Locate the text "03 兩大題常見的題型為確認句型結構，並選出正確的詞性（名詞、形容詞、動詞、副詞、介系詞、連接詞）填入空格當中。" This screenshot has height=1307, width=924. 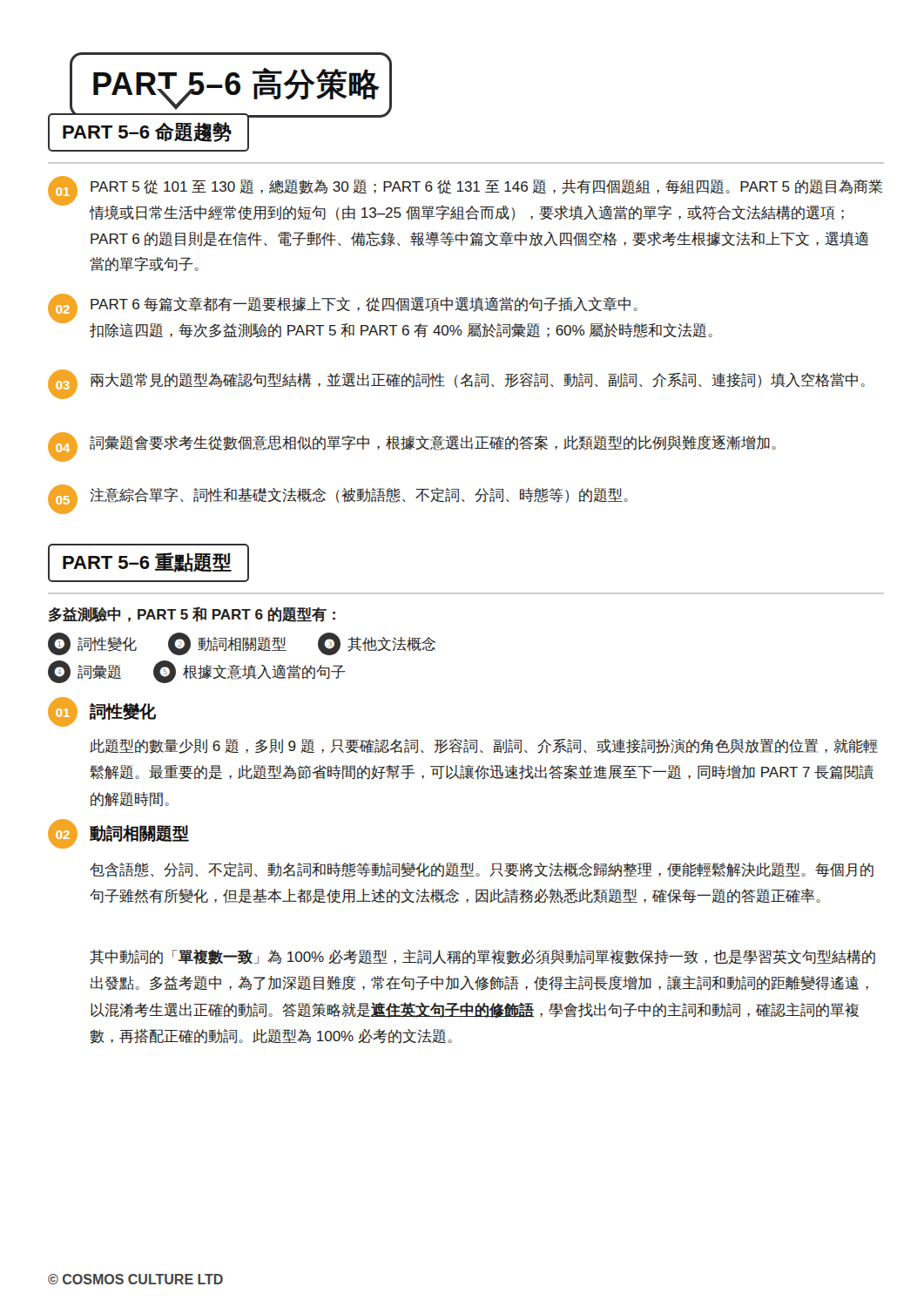point(466,383)
